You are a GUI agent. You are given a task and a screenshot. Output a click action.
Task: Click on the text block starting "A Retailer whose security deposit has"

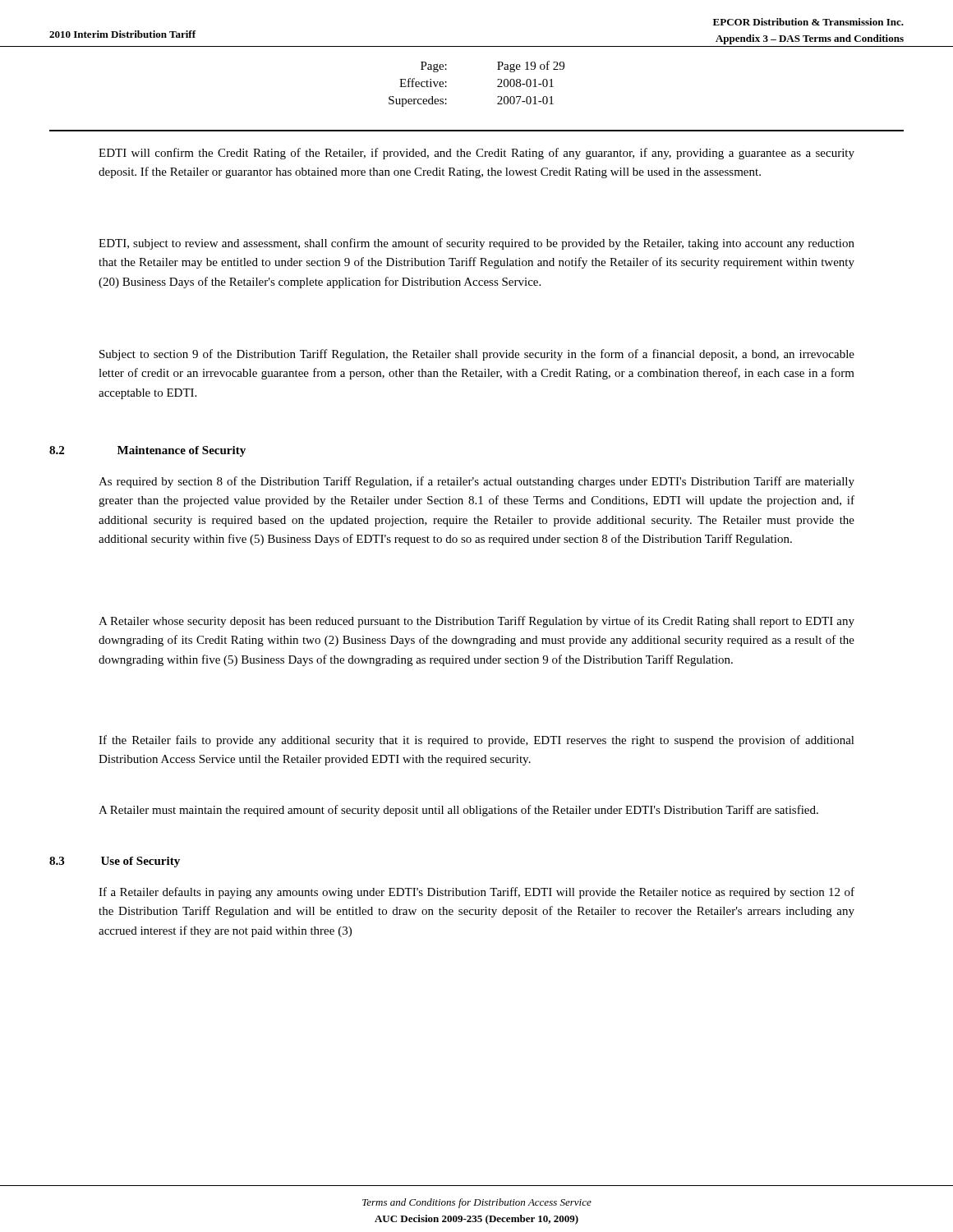pos(476,640)
